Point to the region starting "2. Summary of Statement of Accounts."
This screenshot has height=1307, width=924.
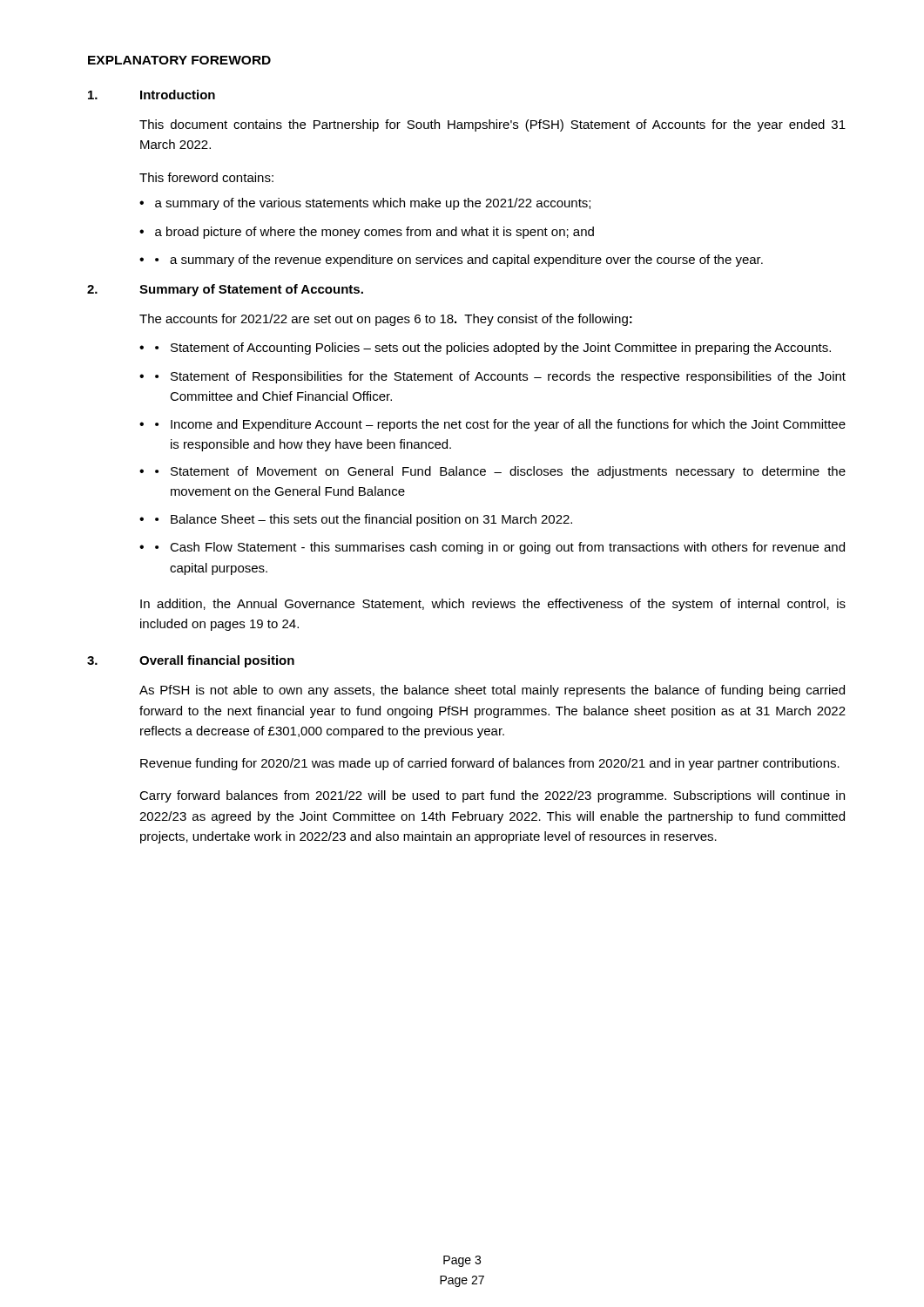pos(226,289)
